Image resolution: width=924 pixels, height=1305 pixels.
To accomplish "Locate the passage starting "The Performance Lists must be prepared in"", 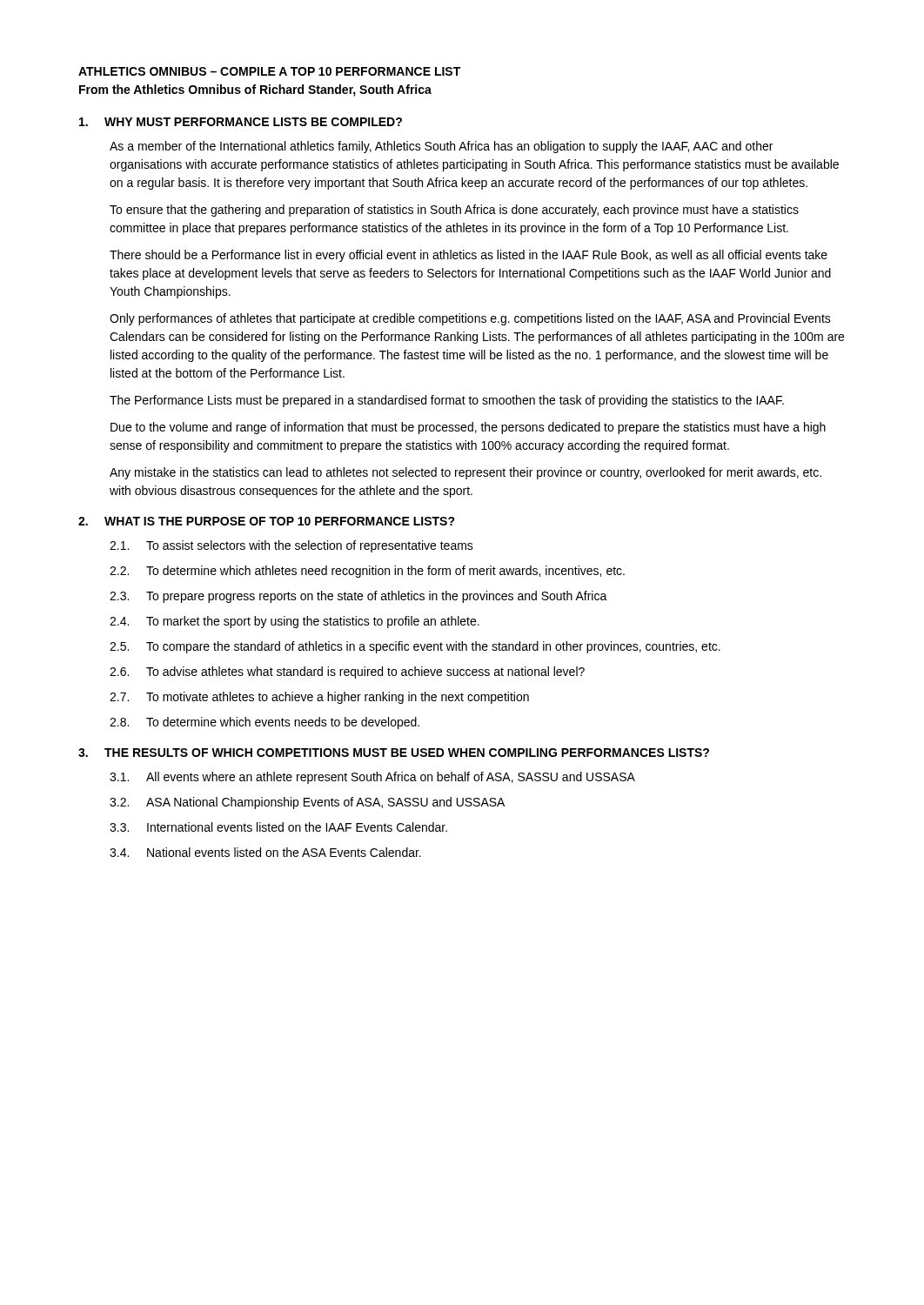I will point(447,400).
